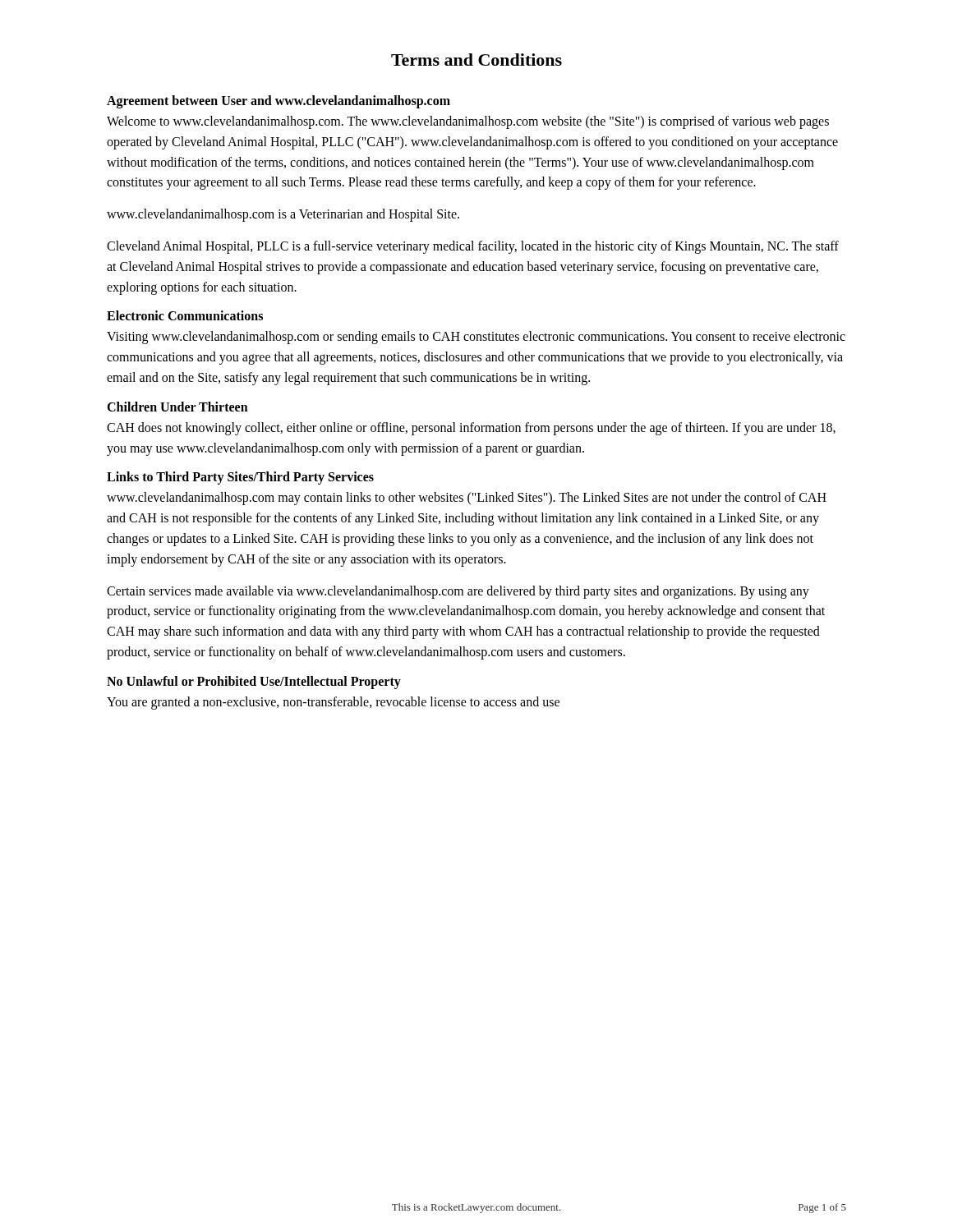Image resolution: width=953 pixels, height=1232 pixels.
Task: Click where it says "Electronic Communications"
Action: point(185,316)
